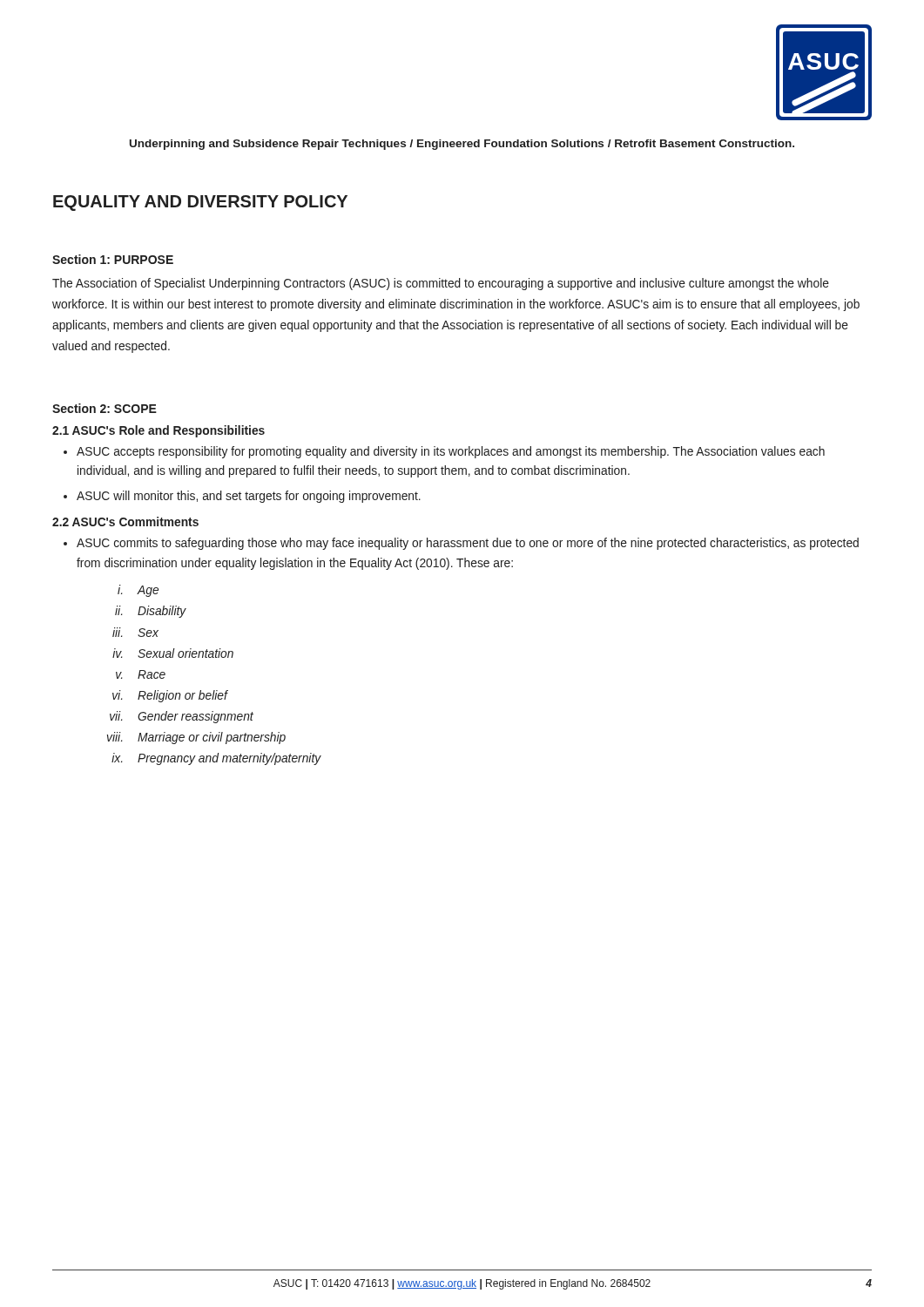Select the logo

[x=824, y=72]
